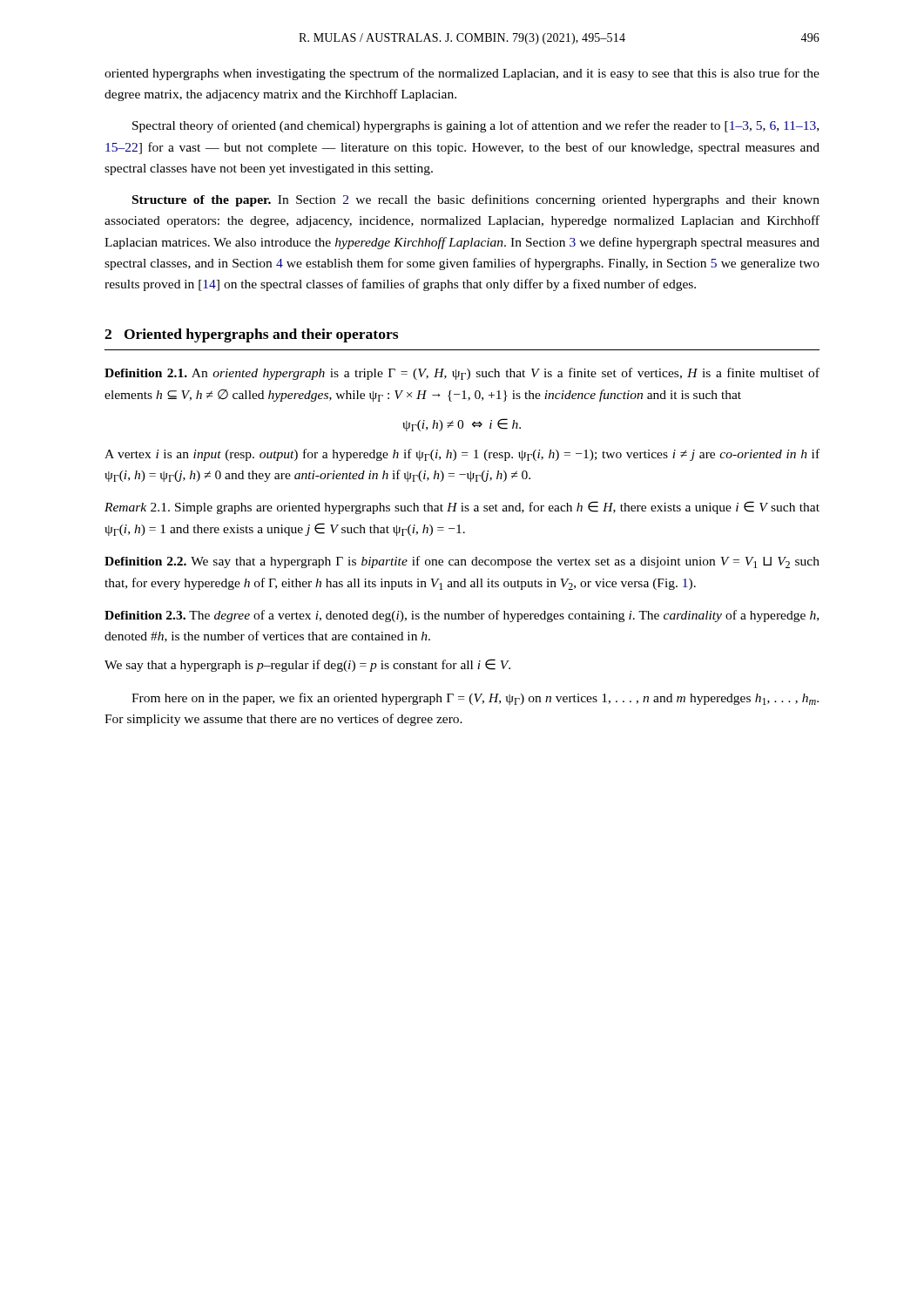Viewport: 924px width, 1307px height.
Task: Select the passage starting "From here on in the"
Action: click(x=462, y=708)
